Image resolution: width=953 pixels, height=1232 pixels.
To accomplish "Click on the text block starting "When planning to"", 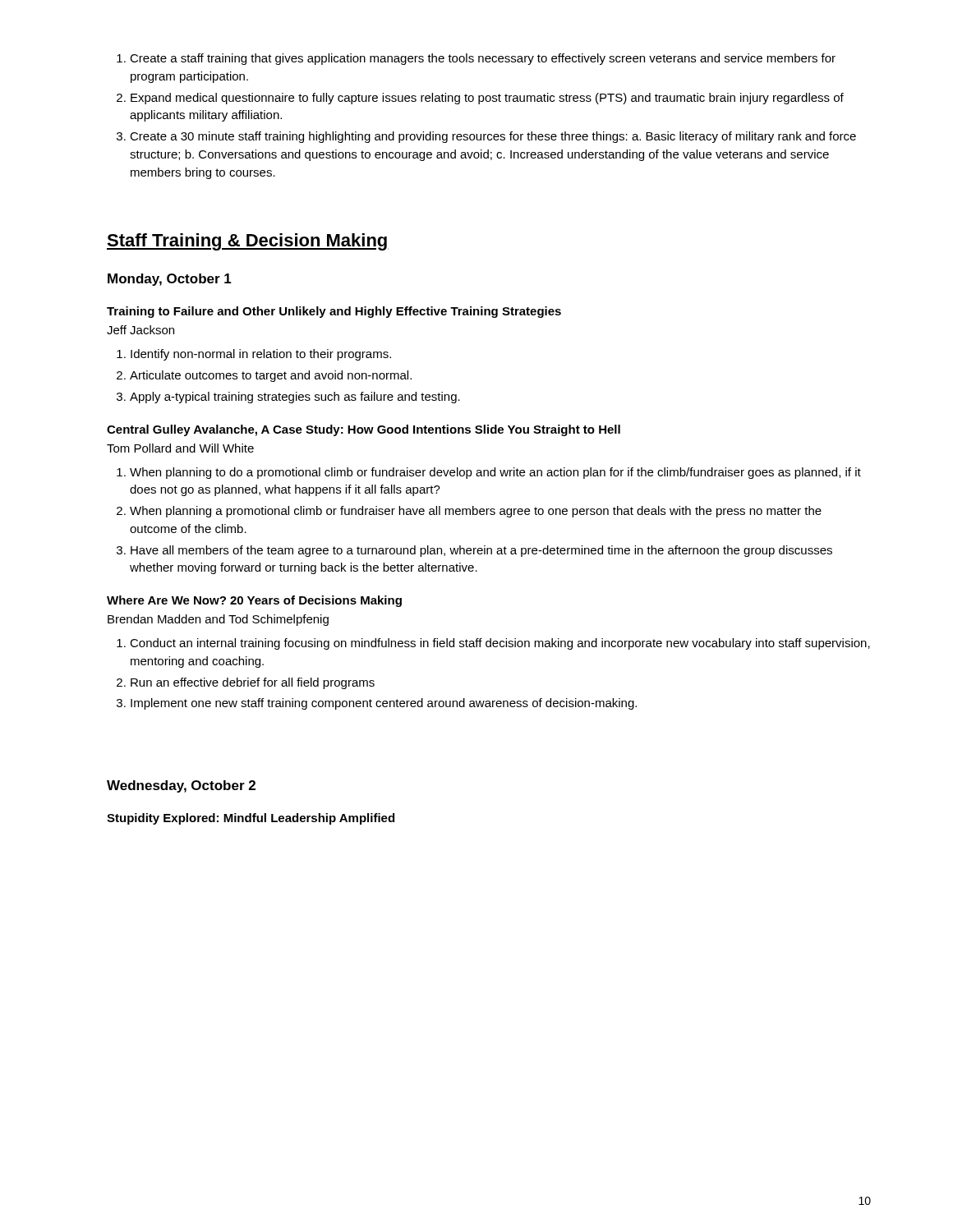I will 489,481.
